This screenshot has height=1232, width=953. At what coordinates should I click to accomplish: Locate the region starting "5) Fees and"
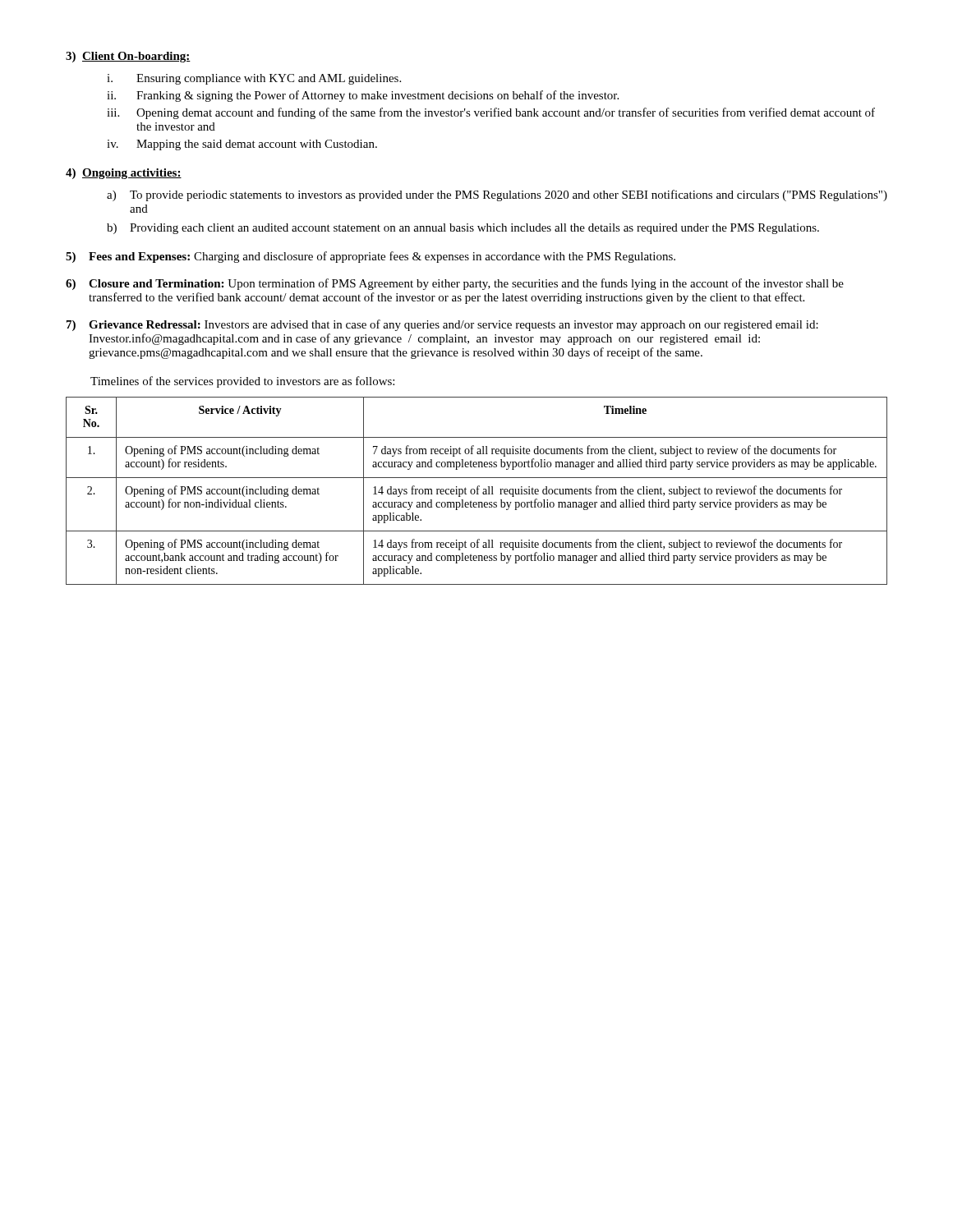[371, 257]
